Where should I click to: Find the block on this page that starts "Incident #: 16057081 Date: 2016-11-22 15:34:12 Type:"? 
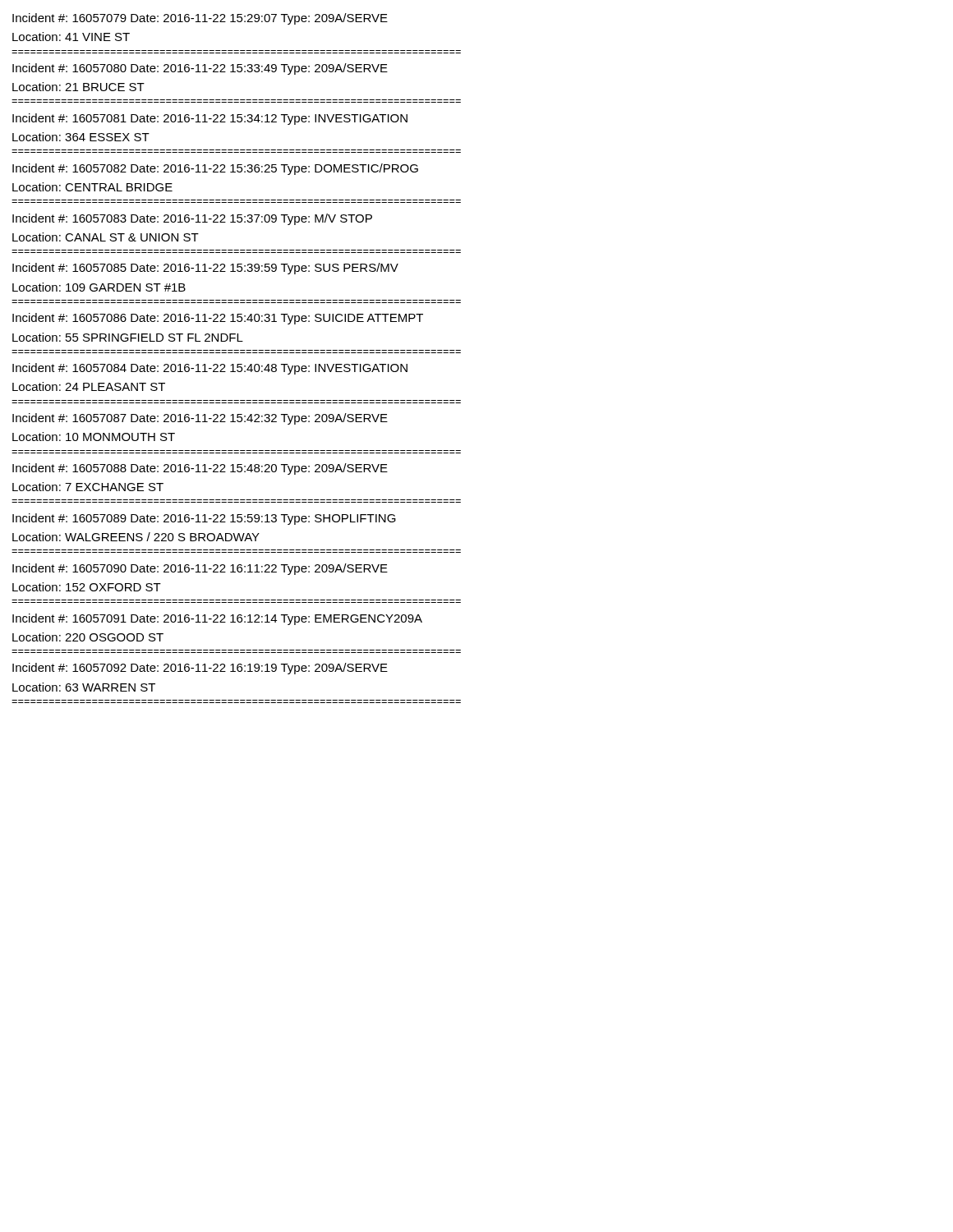[210, 119]
